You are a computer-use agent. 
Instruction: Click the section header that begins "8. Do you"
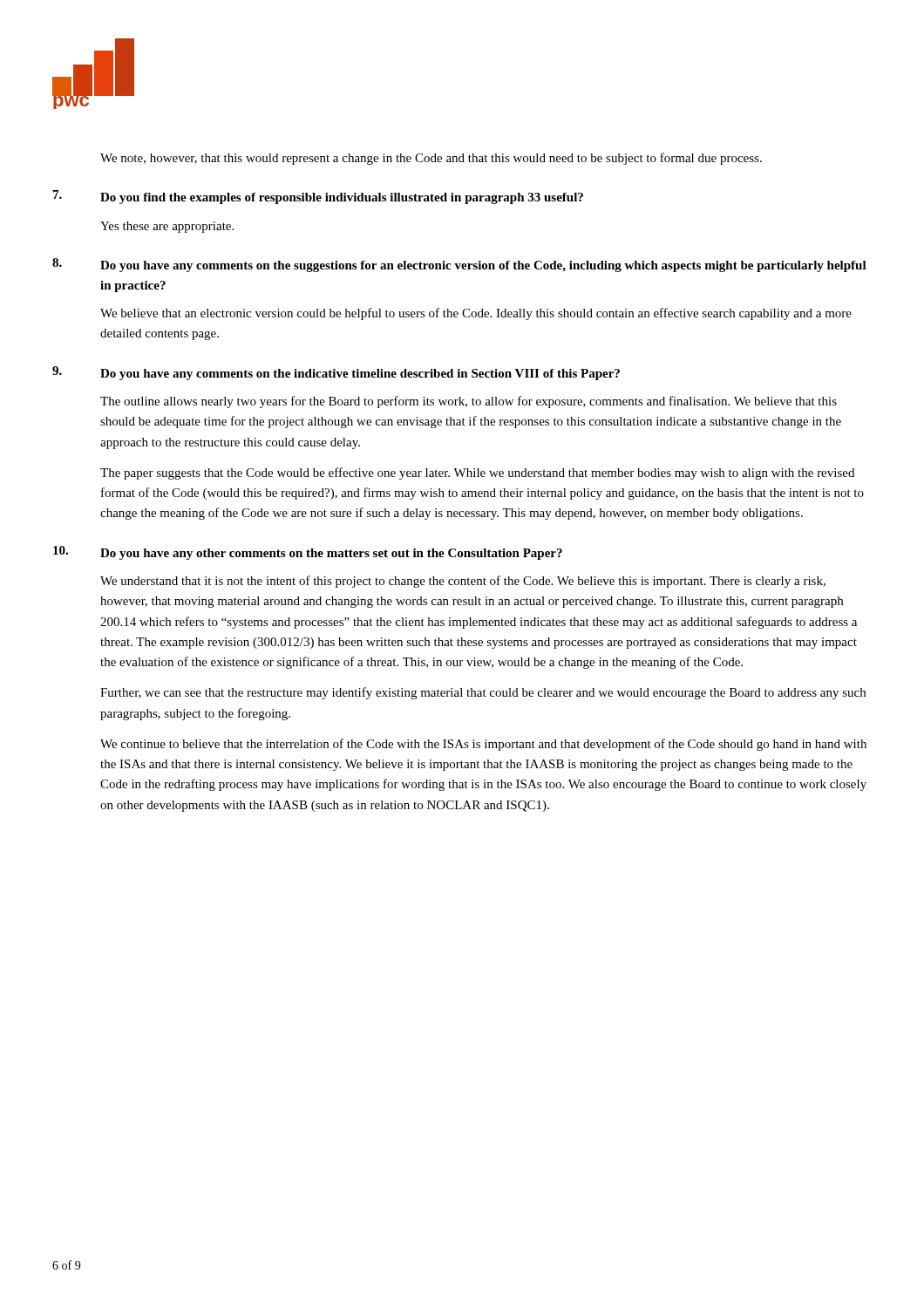click(x=462, y=275)
